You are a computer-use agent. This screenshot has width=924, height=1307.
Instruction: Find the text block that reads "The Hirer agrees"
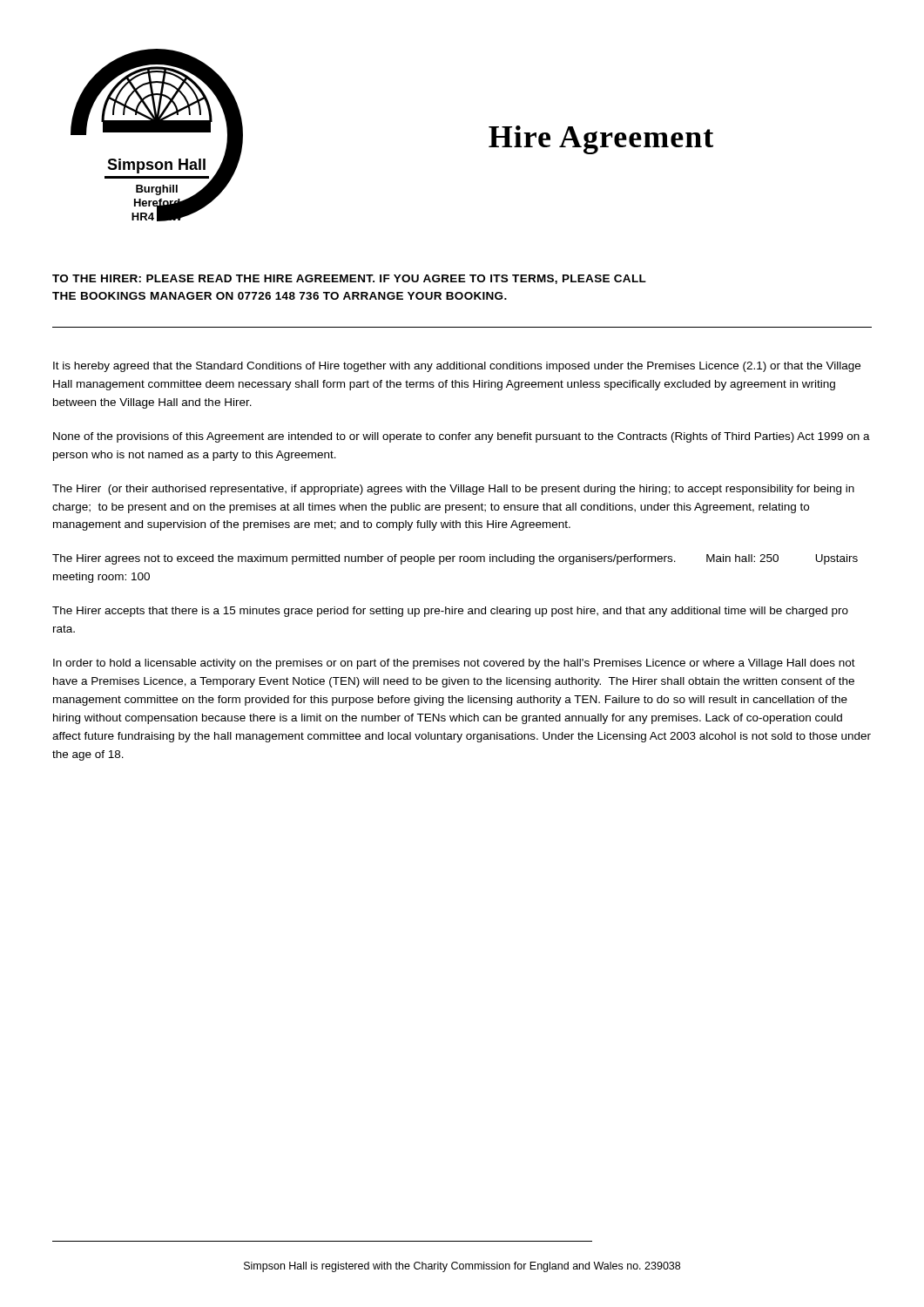[x=455, y=567]
